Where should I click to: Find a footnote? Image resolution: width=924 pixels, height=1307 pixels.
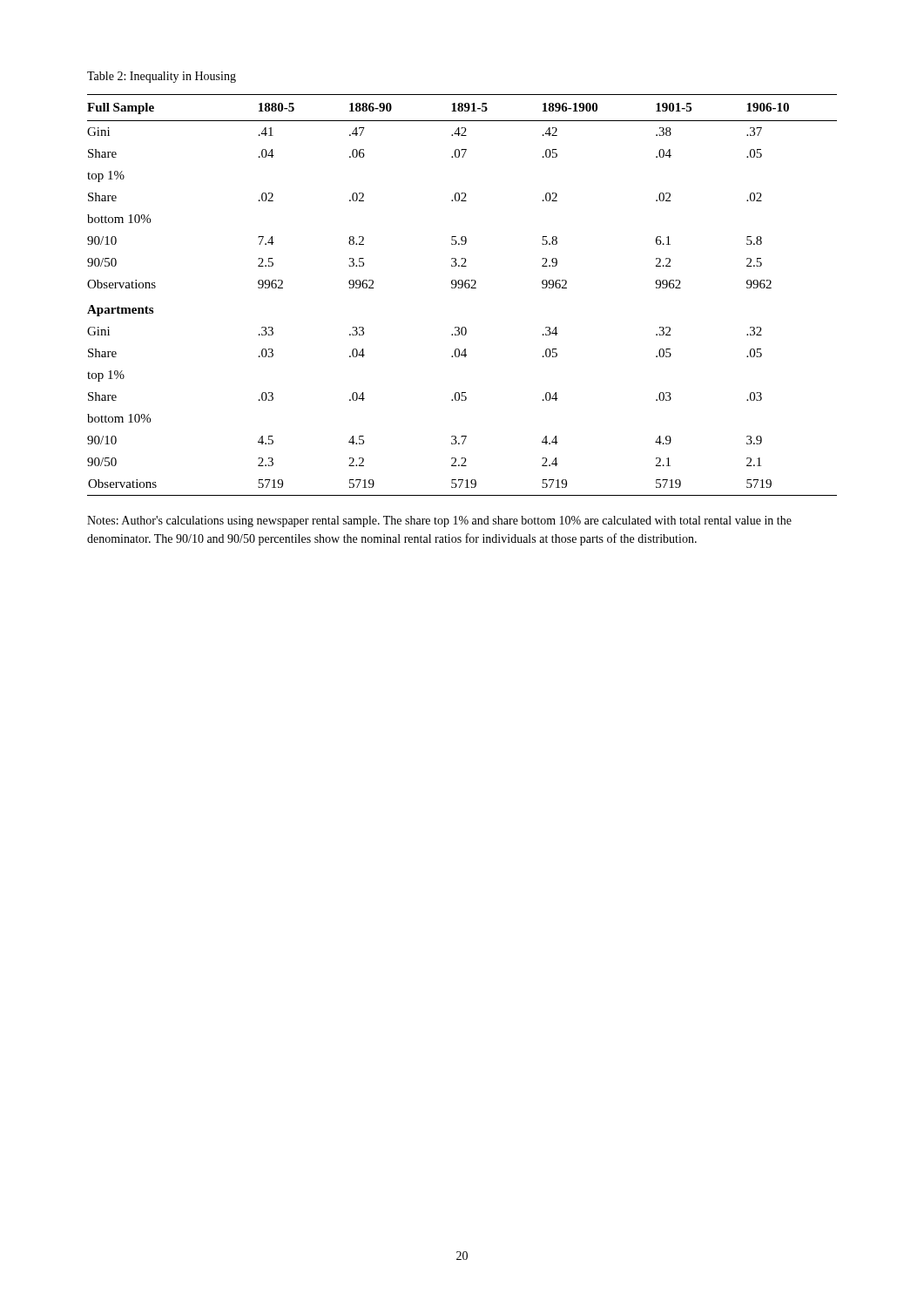point(439,530)
